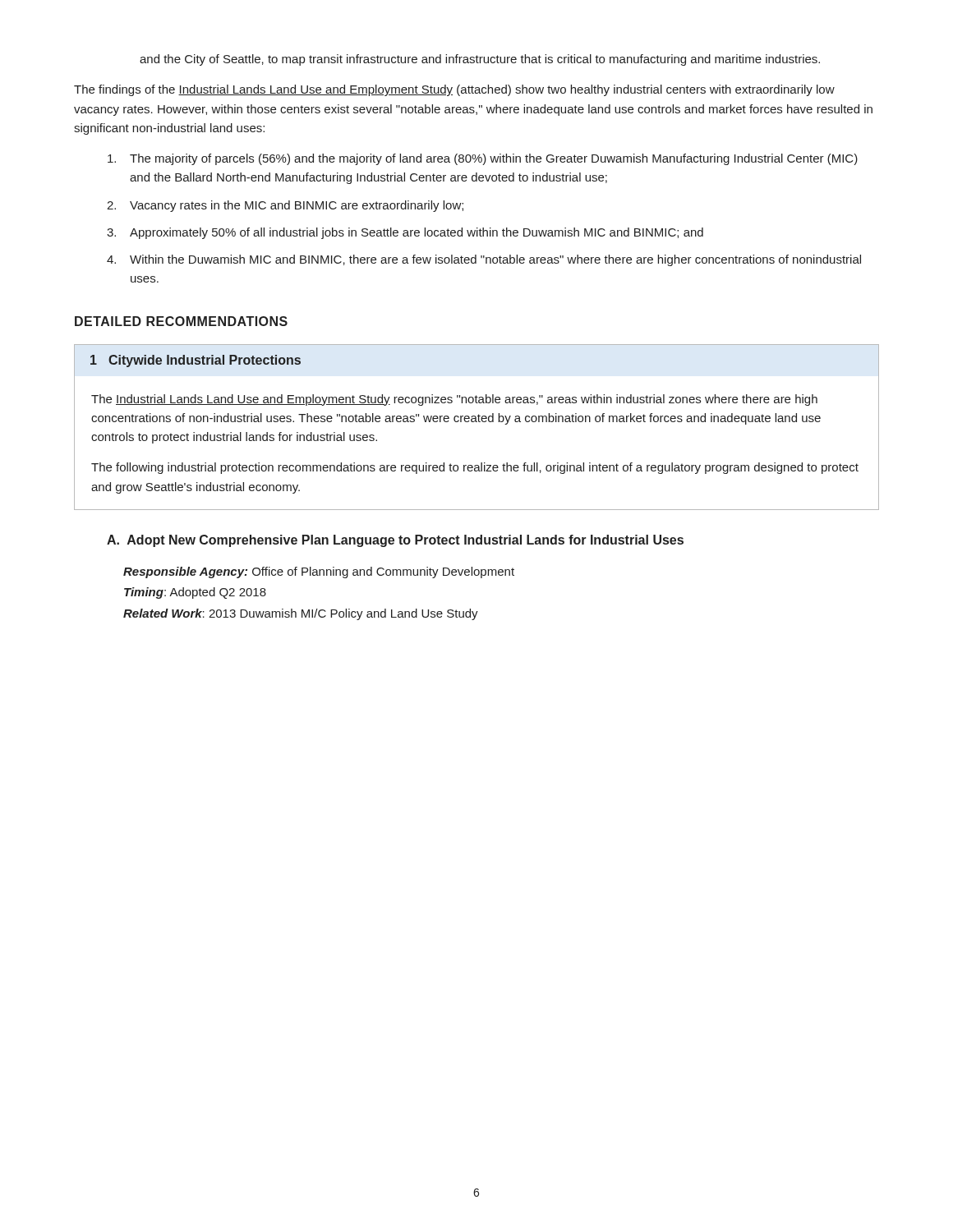Point to the block beginning "Responsible Agency: Office of"
The width and height of the screenshot is (953, 1232).
pyautogui.click(x=319, y=572)
